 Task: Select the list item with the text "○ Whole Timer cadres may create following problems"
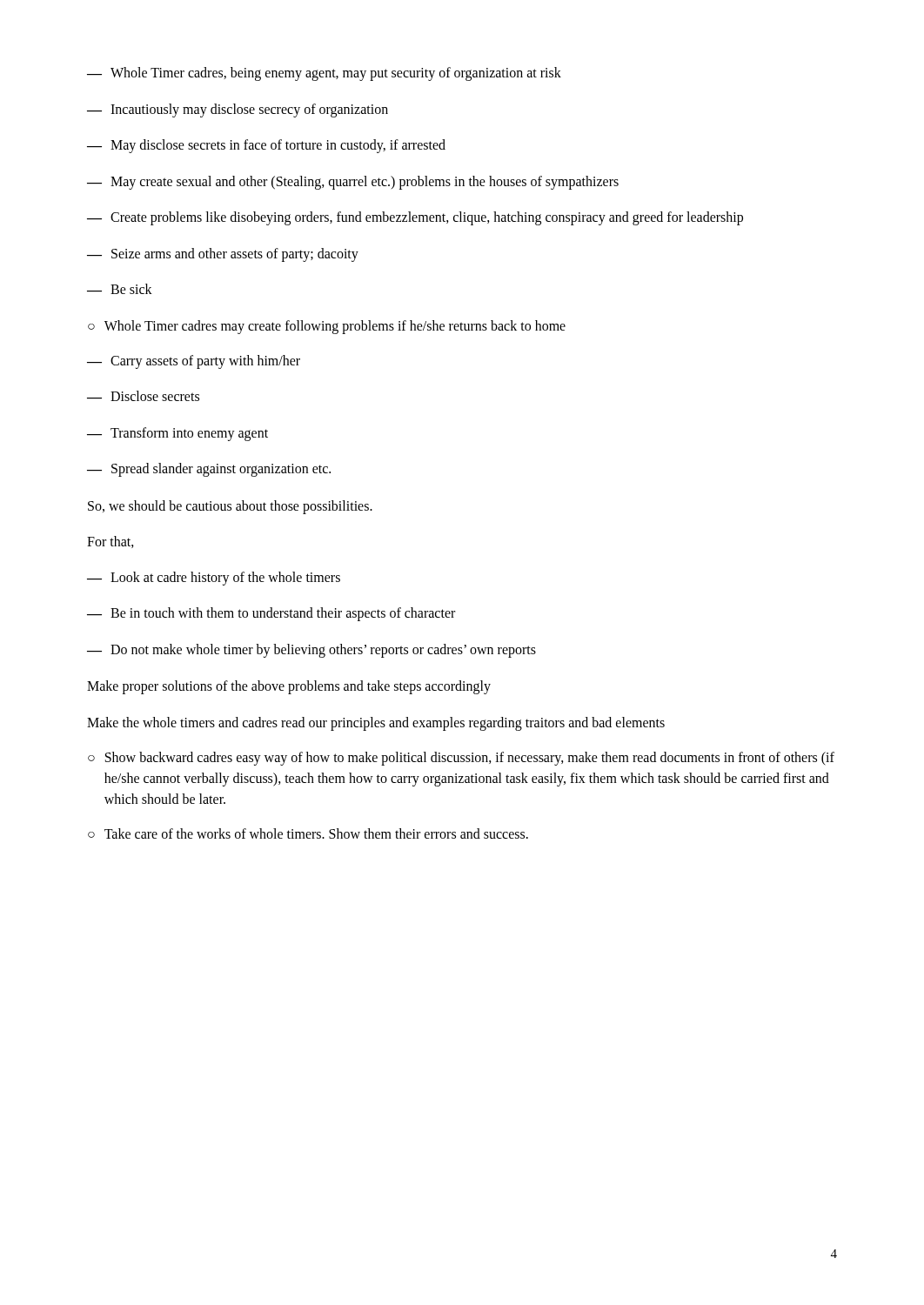coord(326,326)
